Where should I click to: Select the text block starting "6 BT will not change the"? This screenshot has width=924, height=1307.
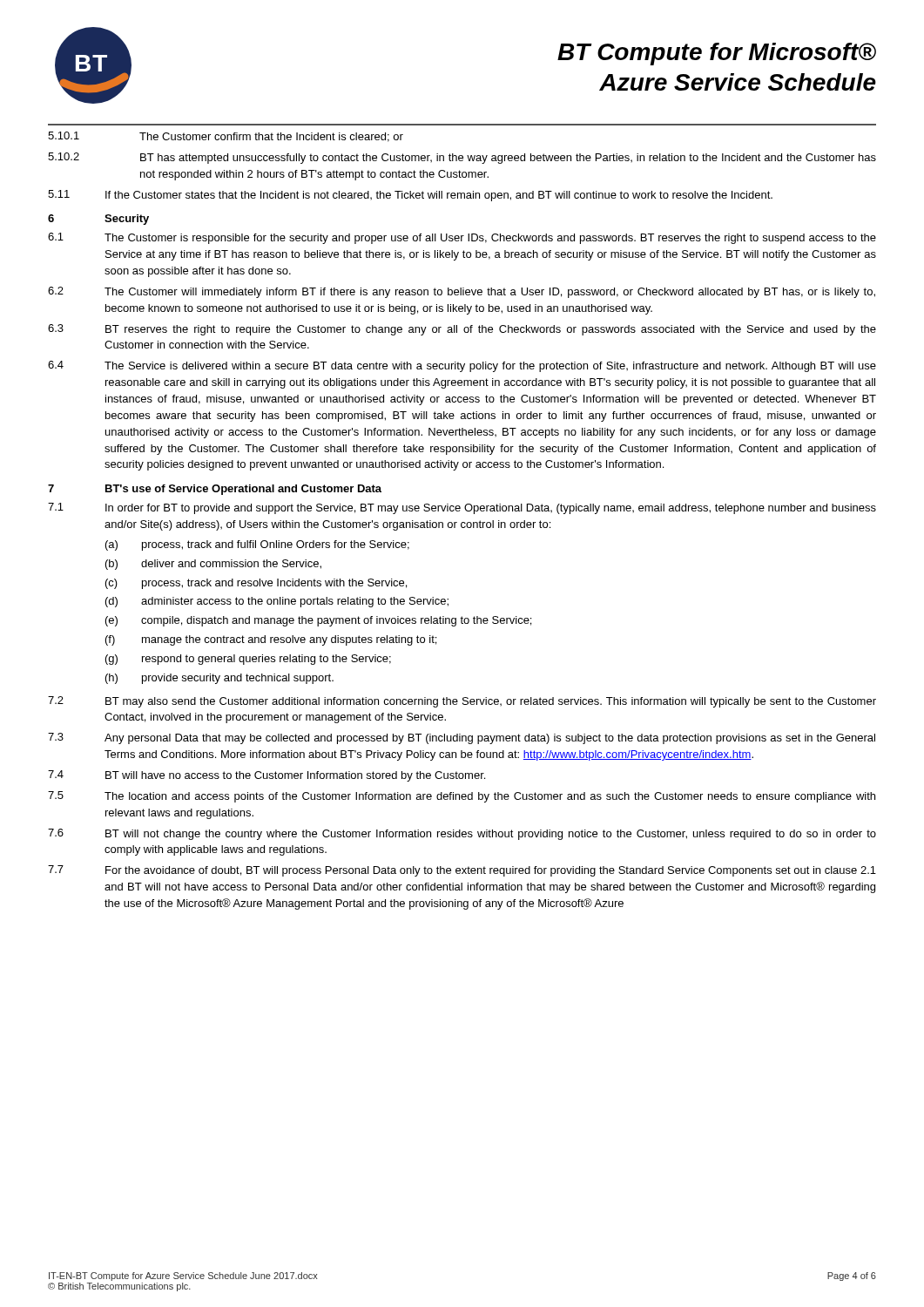462,842
